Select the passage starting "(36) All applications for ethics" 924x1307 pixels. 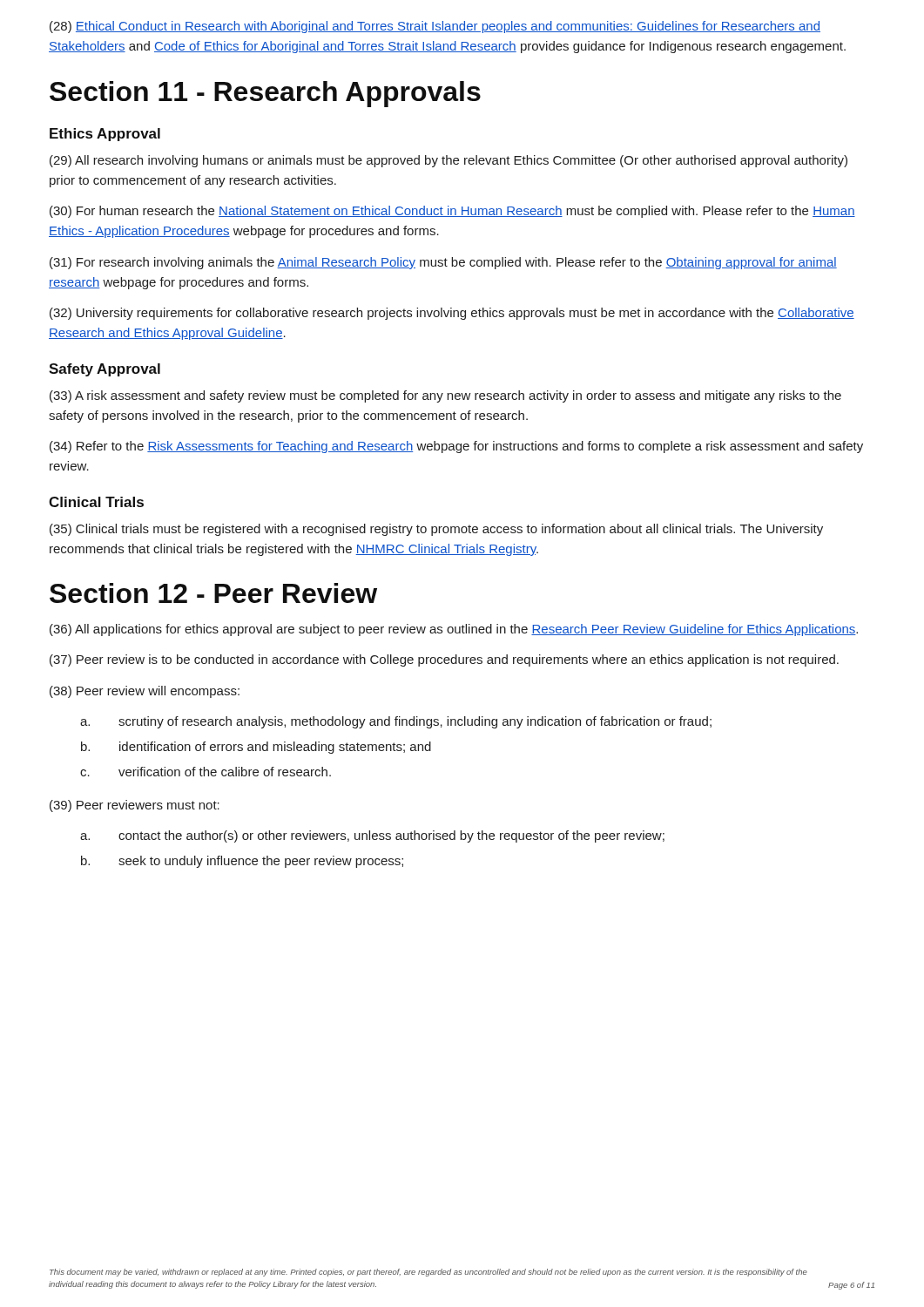(x=462, y=629)
